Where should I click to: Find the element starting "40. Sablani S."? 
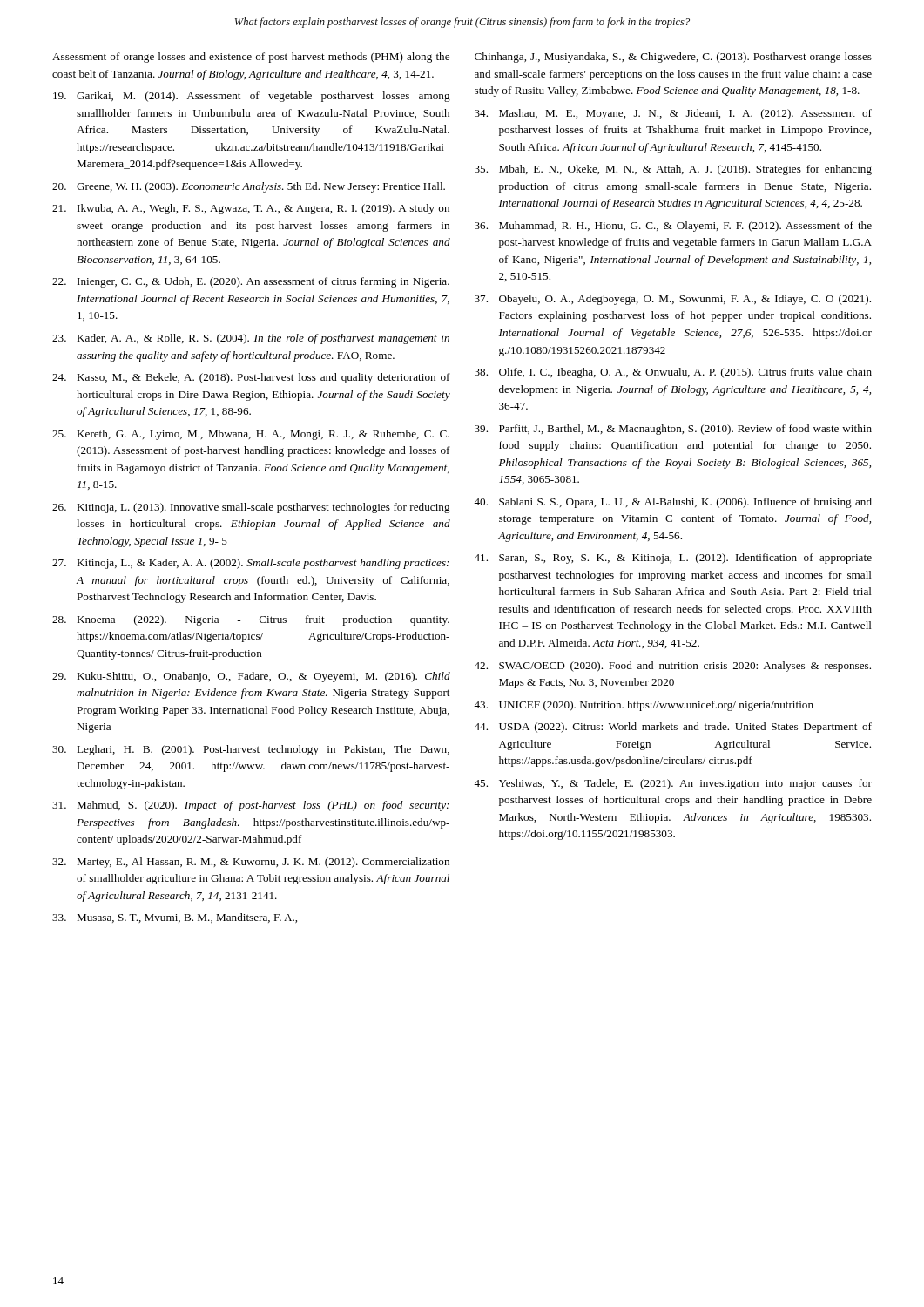click(673, 518)
